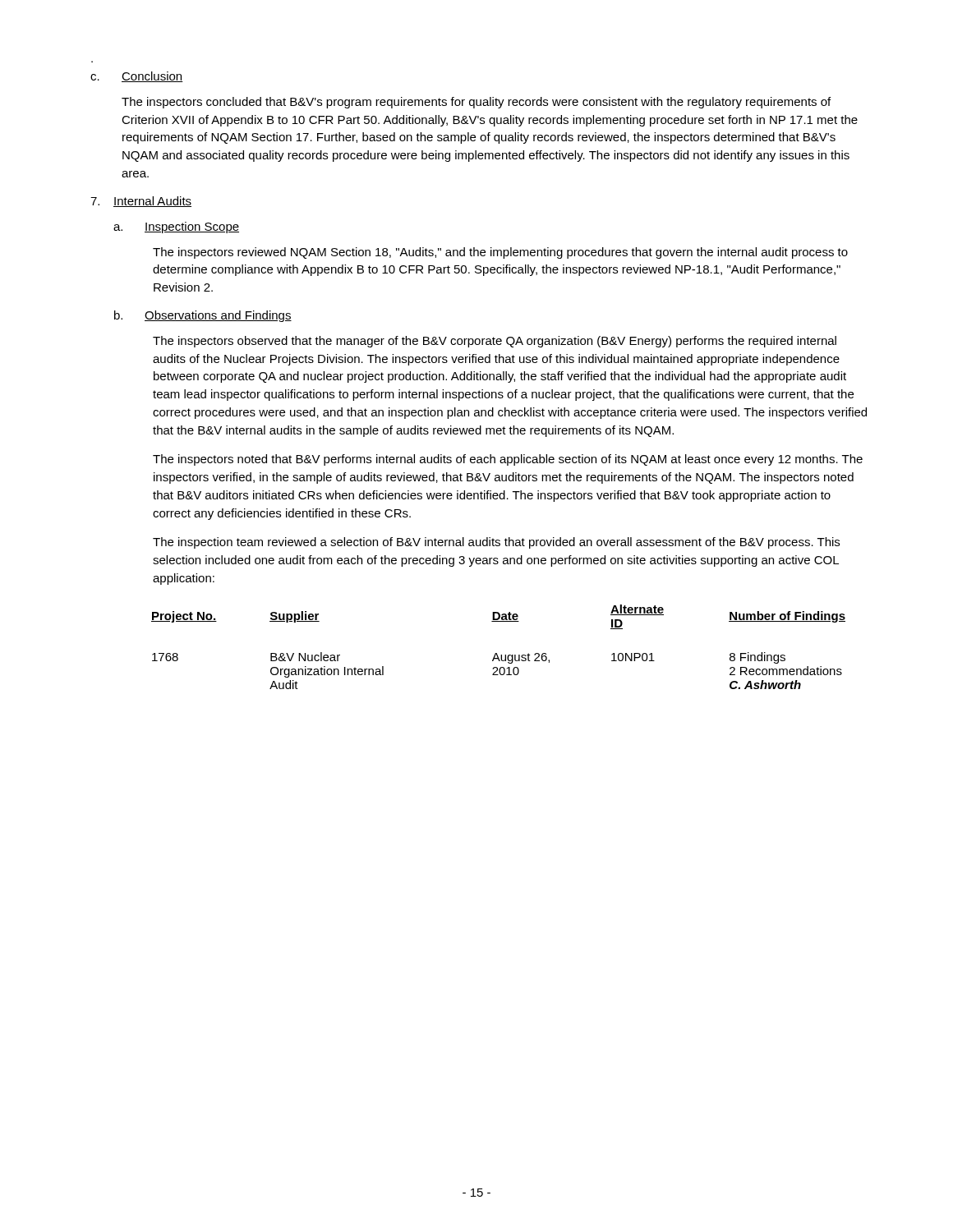Locate the text "b. Observations and Findings"
The width and height of the screenshot is (953, 1232).
point(202,315)
